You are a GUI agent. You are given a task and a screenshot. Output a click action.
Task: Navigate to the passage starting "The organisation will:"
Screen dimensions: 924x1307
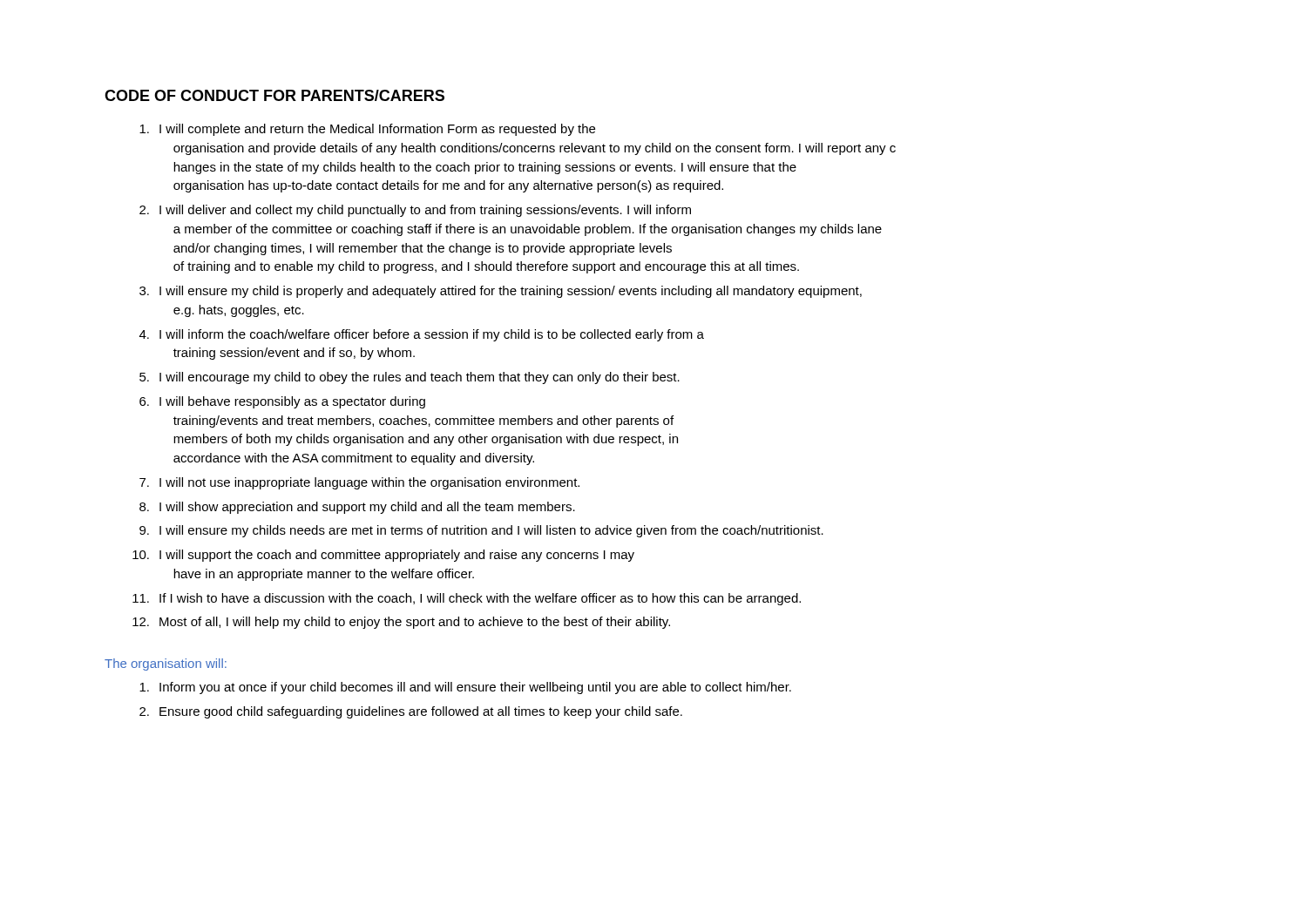(166, 663)
